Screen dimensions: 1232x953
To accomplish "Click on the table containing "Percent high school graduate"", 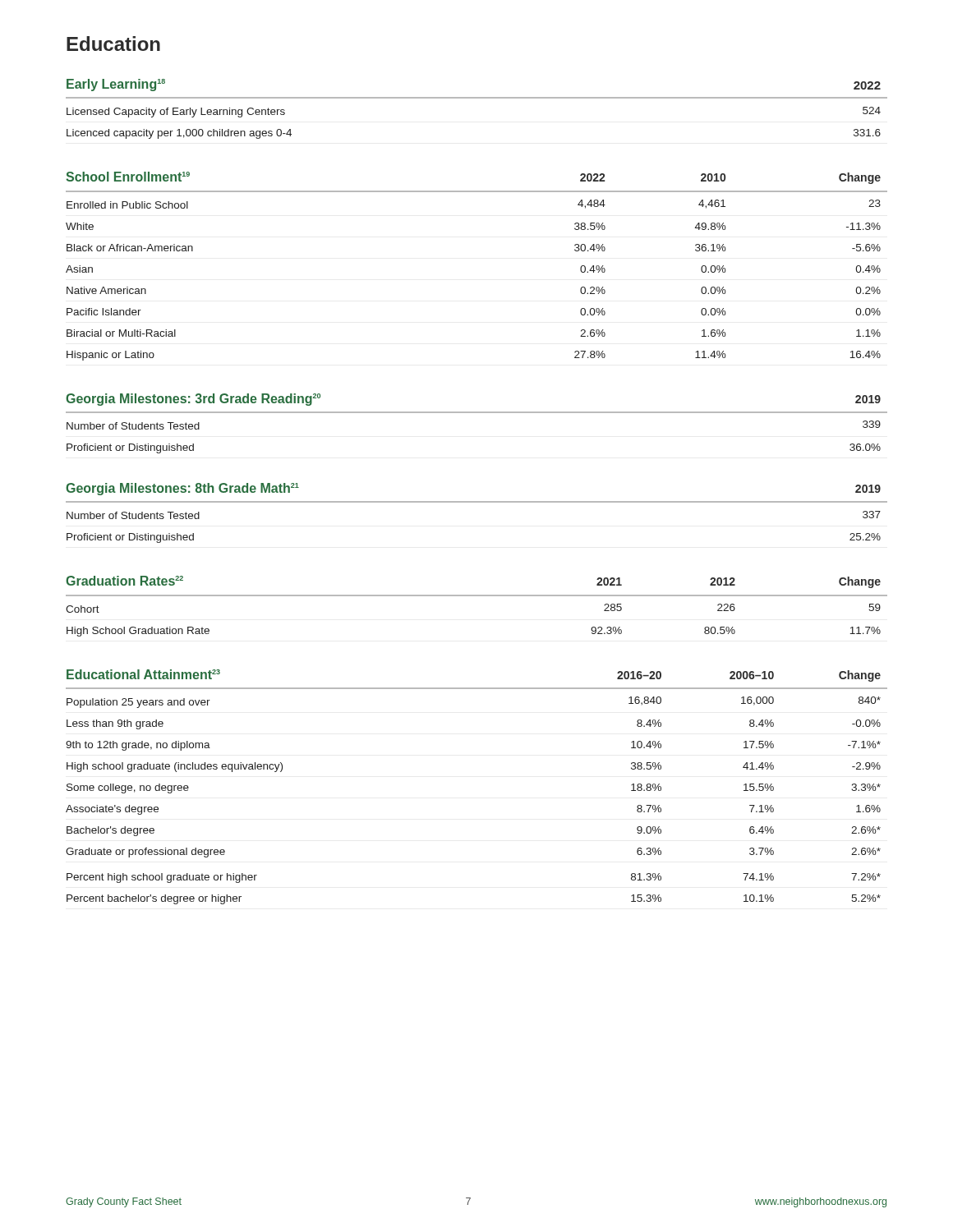I will pos(476,786).
